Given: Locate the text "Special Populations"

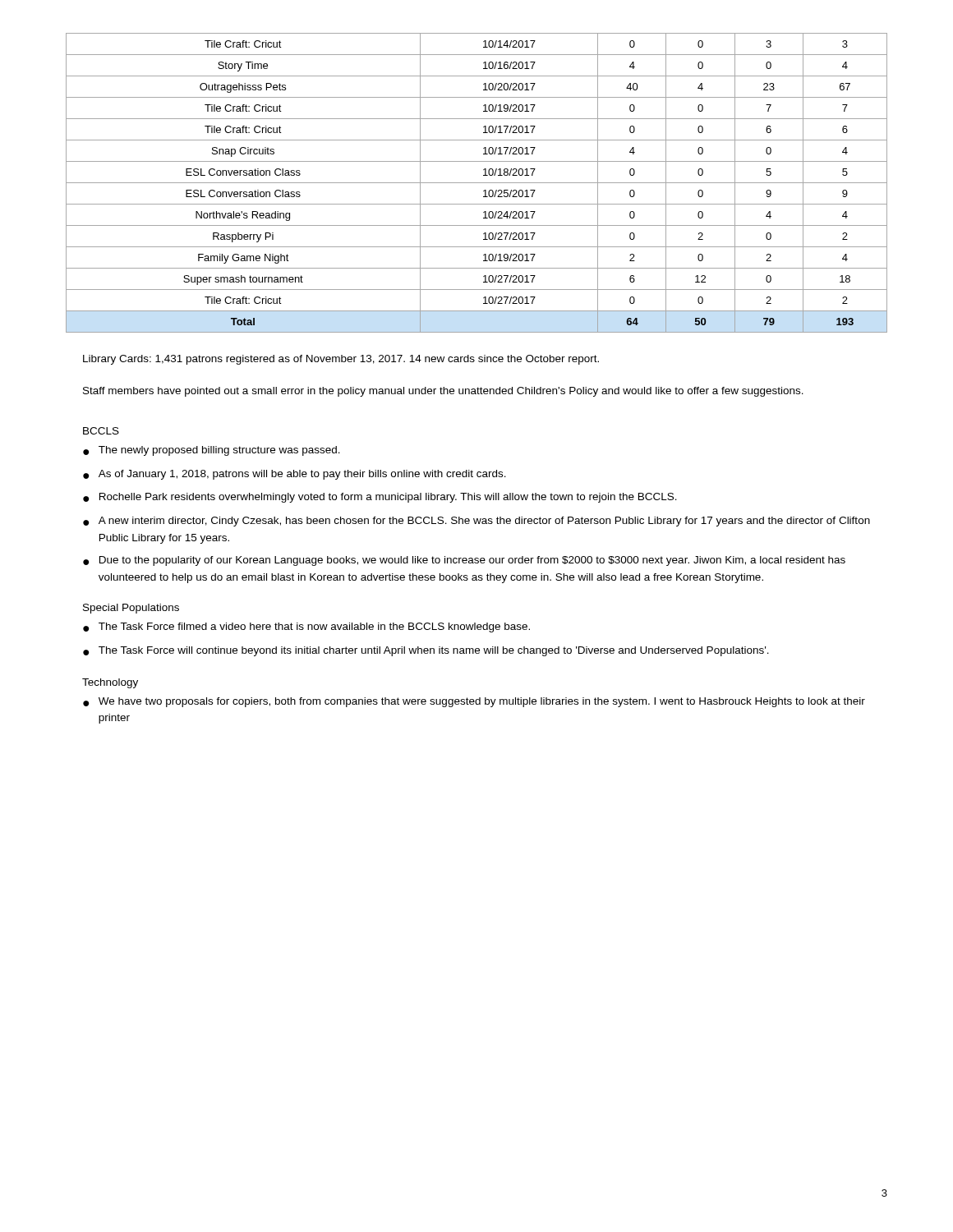Looking at the screenshot, I should [131, 607].
